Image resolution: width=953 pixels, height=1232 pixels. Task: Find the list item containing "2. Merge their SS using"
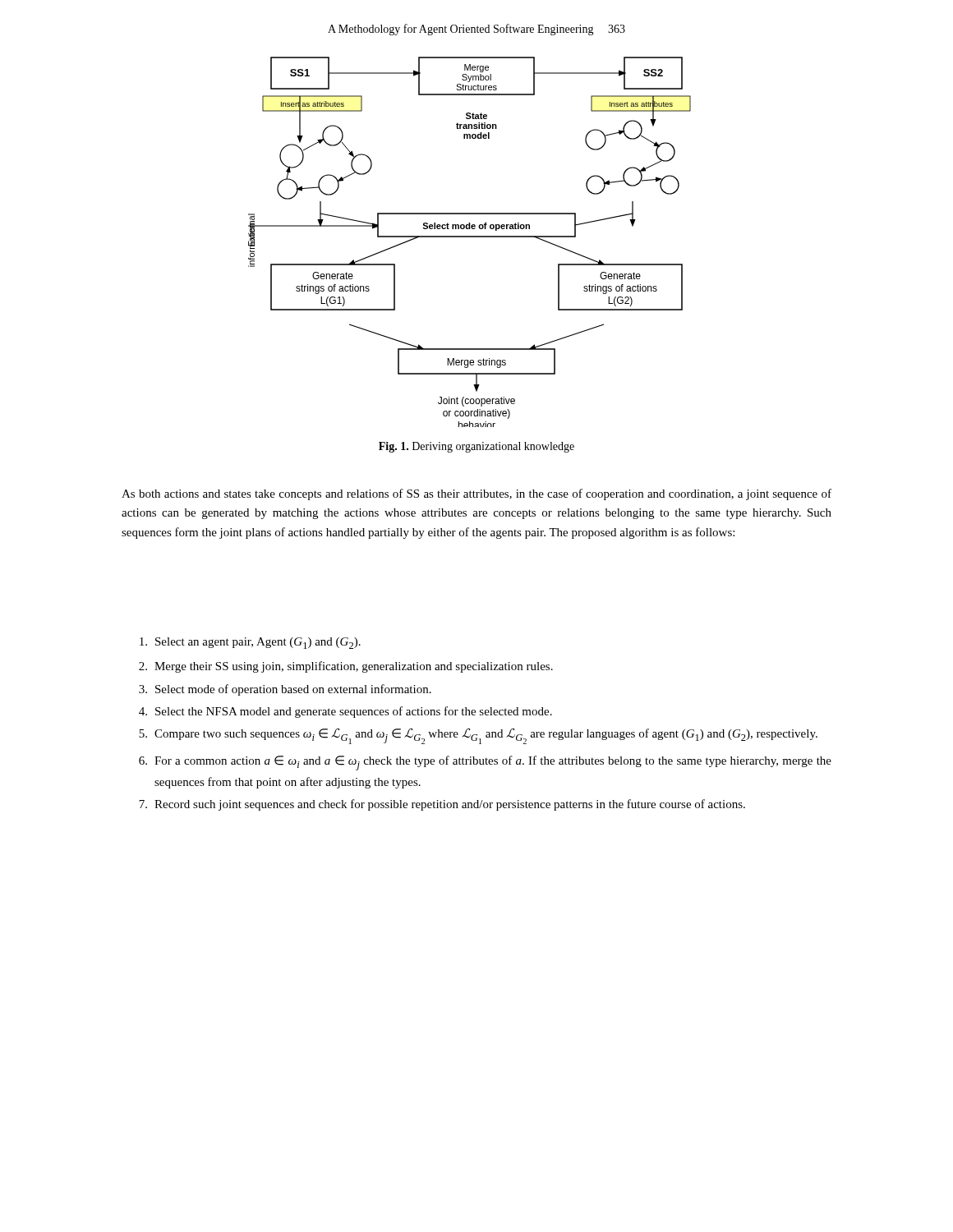pos(476,667)
